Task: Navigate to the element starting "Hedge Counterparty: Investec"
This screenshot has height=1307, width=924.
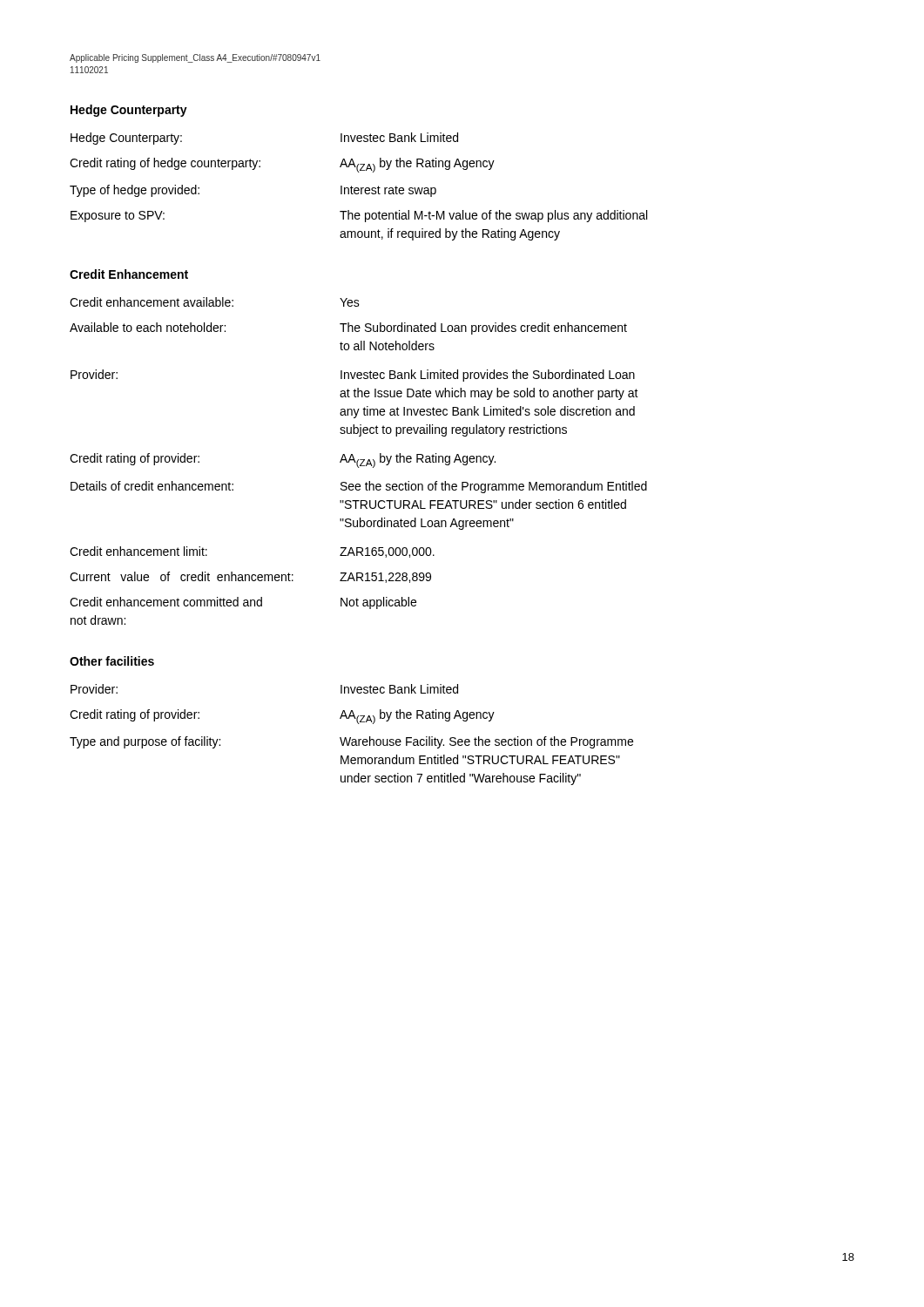Action: coord(462,138)
